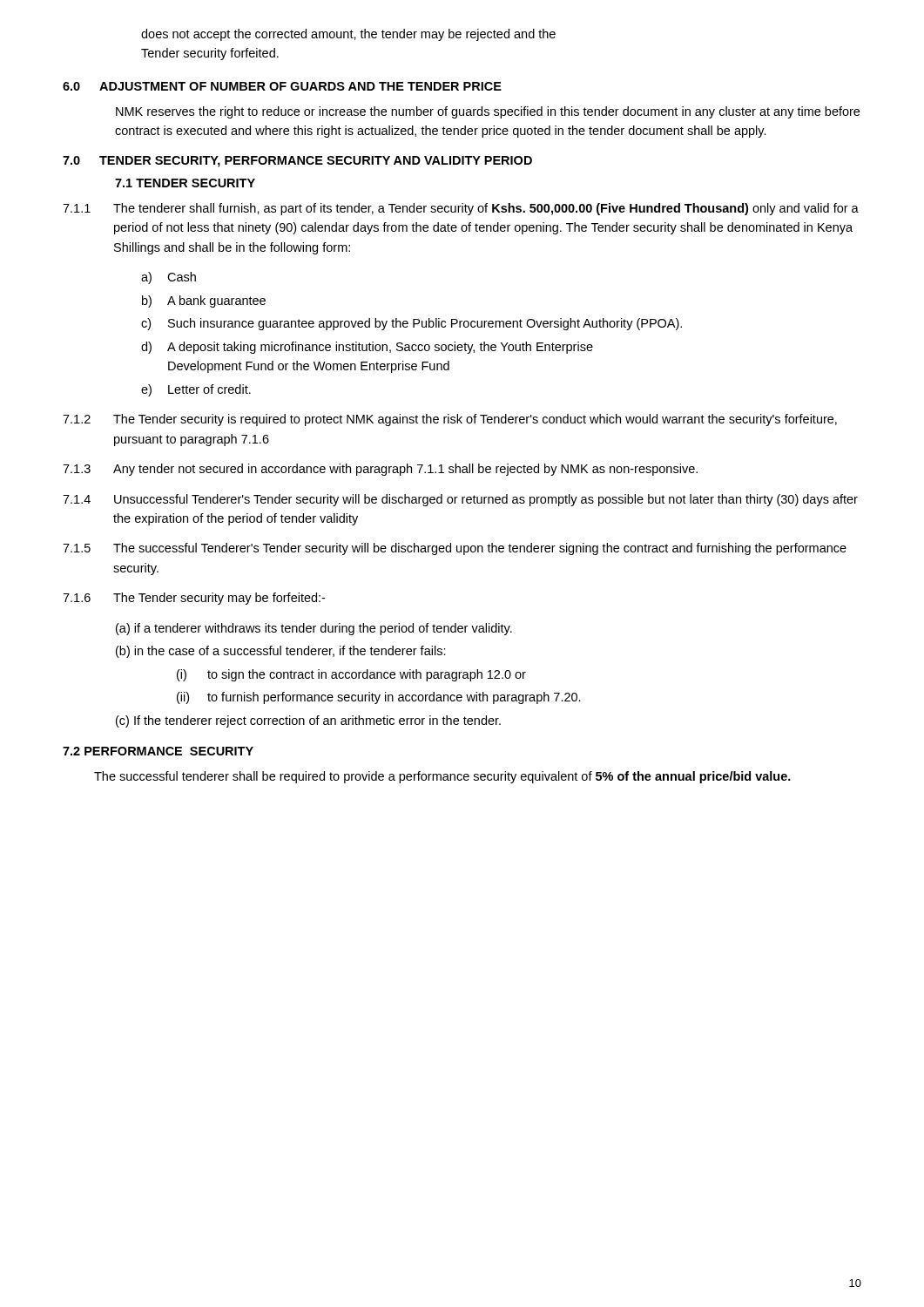Where does it say "7.0 TENDER SECURITY, PERFORMANCE SECURITY AND VALIDITY PERIOD"?
The height and width of the screenshot is (1307, 924).
click(x=298, y=160)
